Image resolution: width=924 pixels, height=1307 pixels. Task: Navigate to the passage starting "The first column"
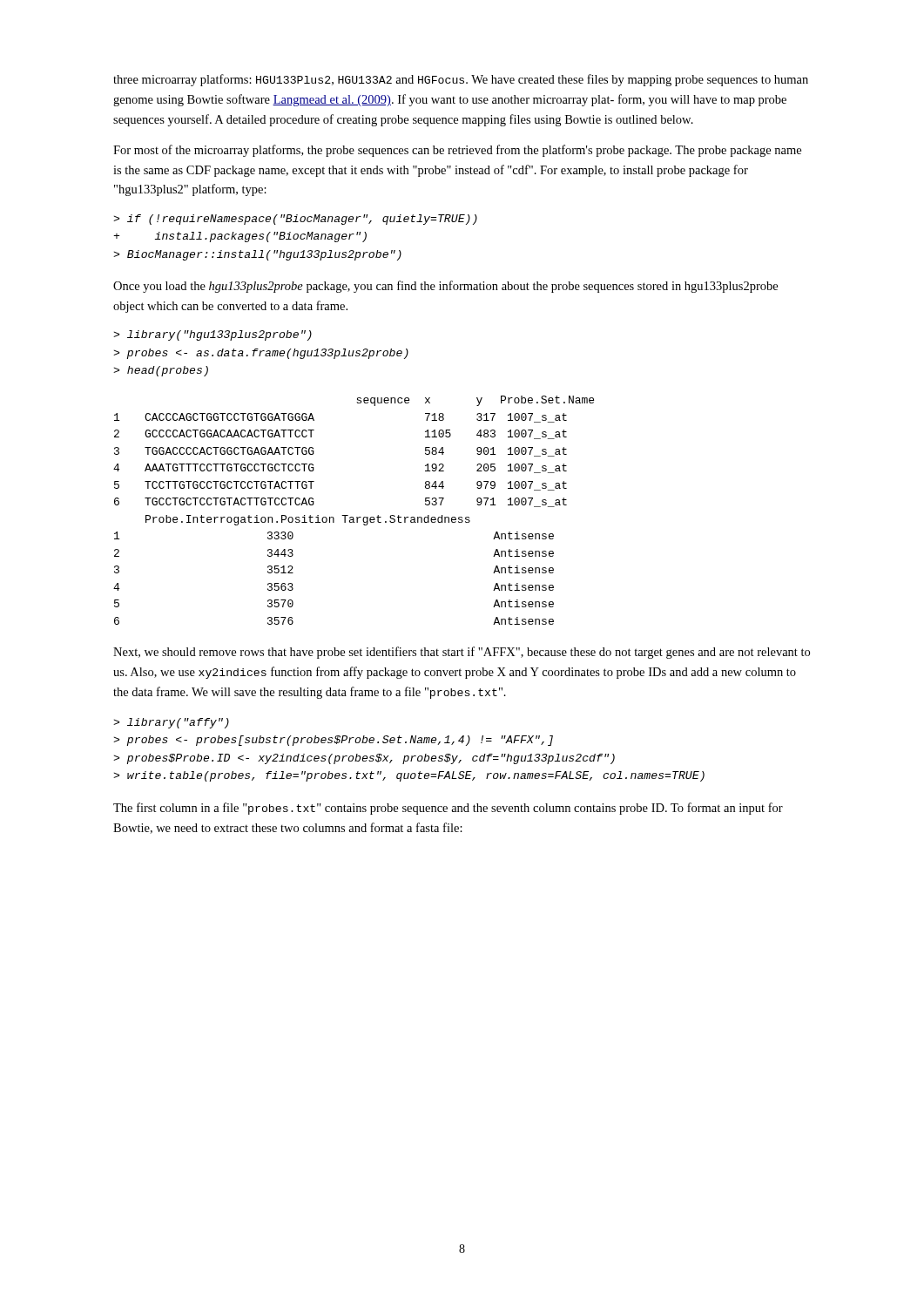448,818
